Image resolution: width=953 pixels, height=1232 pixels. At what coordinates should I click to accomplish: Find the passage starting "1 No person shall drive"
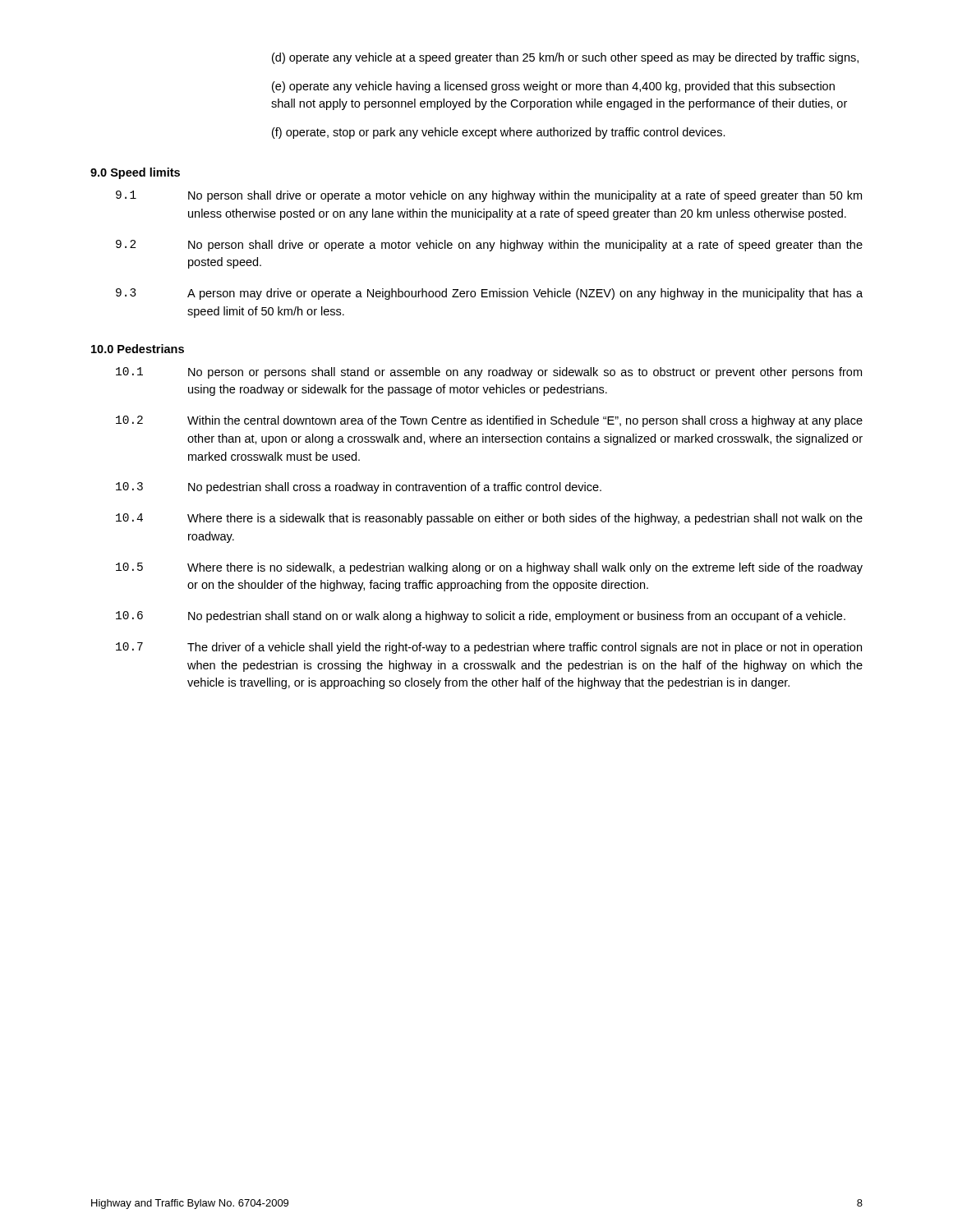tap(476, 205)
